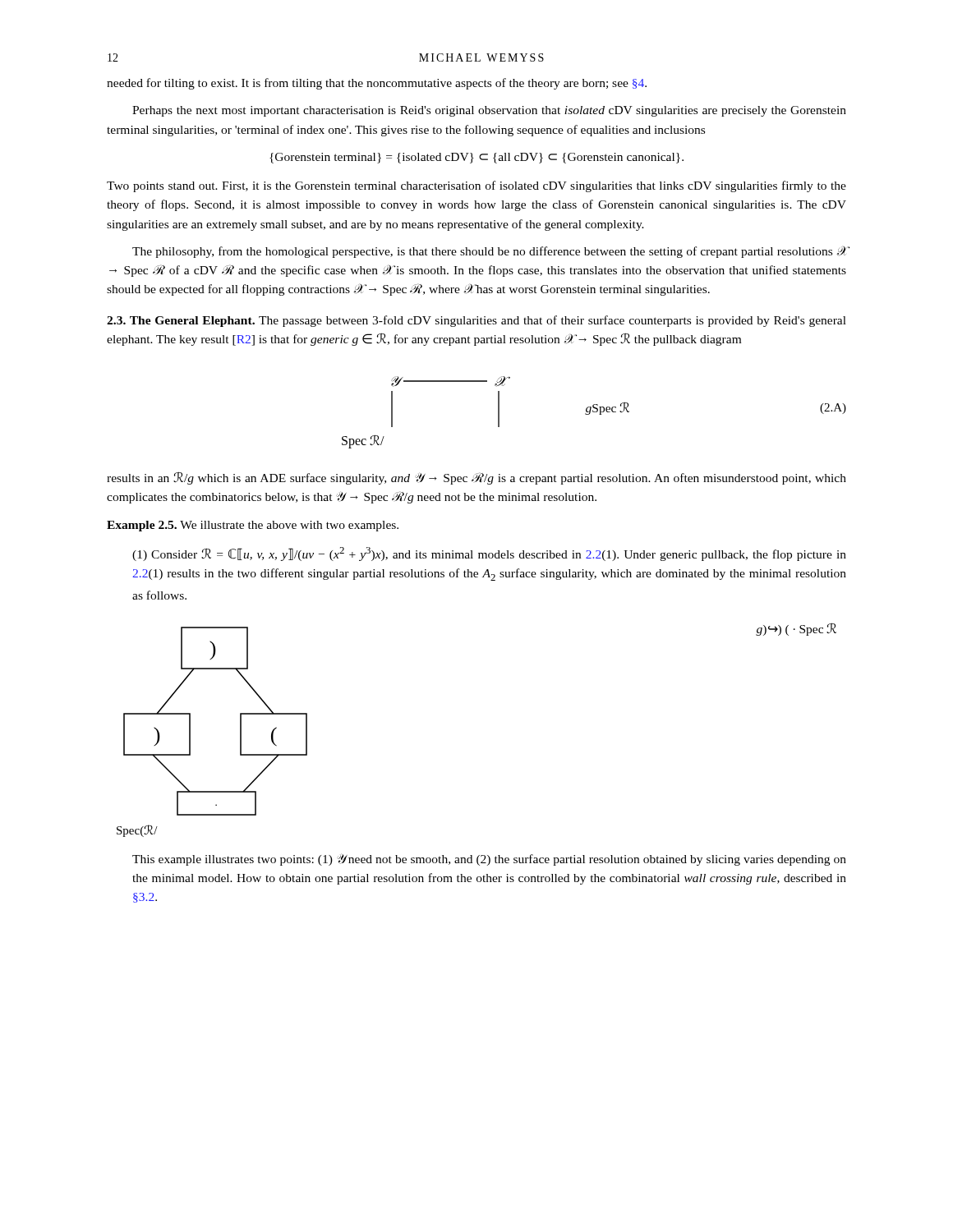Navigate to the text starting "Two points stand out. First, it"

point(476,237)
